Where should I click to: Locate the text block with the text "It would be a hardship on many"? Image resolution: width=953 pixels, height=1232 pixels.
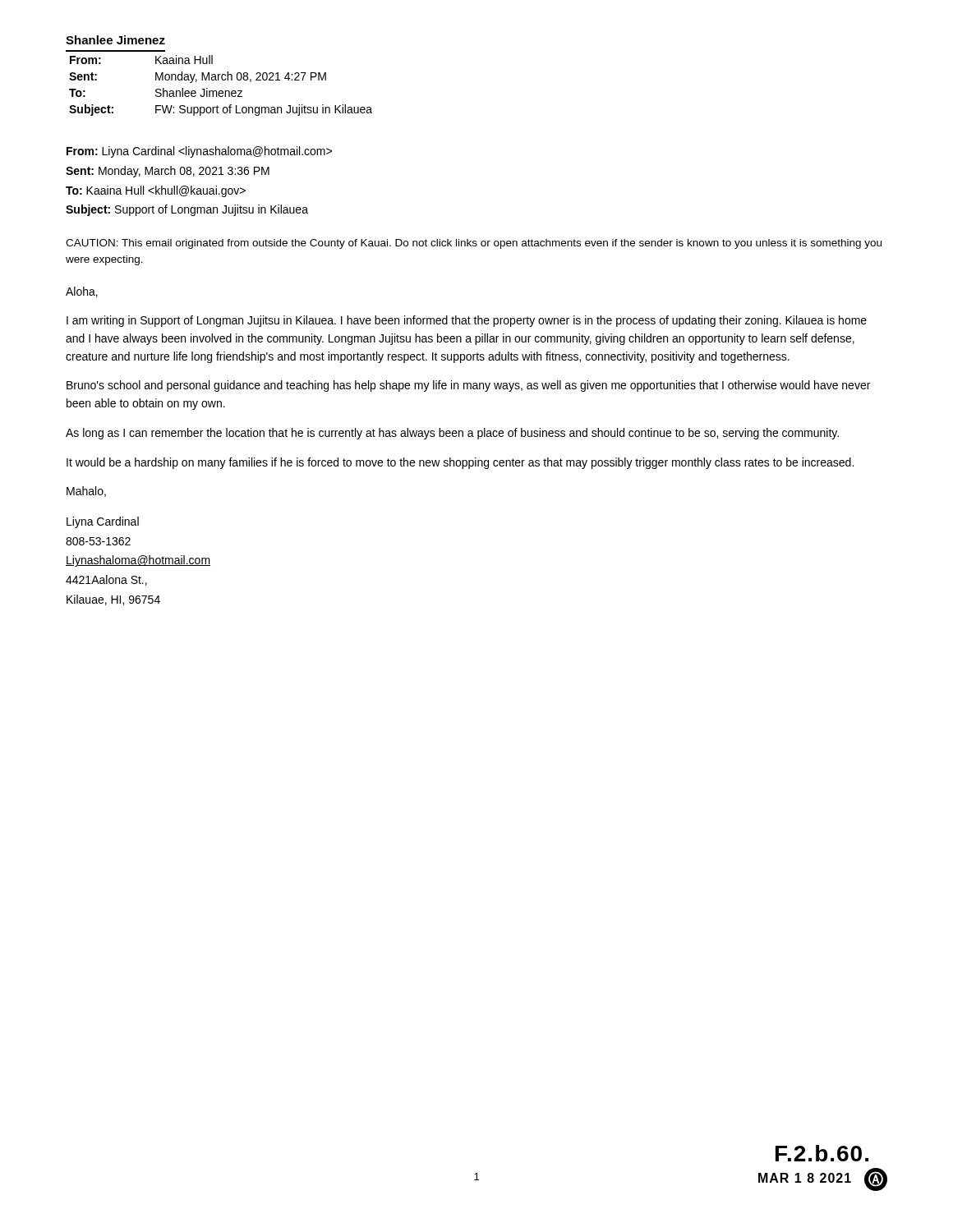click(x=460, y=462)
